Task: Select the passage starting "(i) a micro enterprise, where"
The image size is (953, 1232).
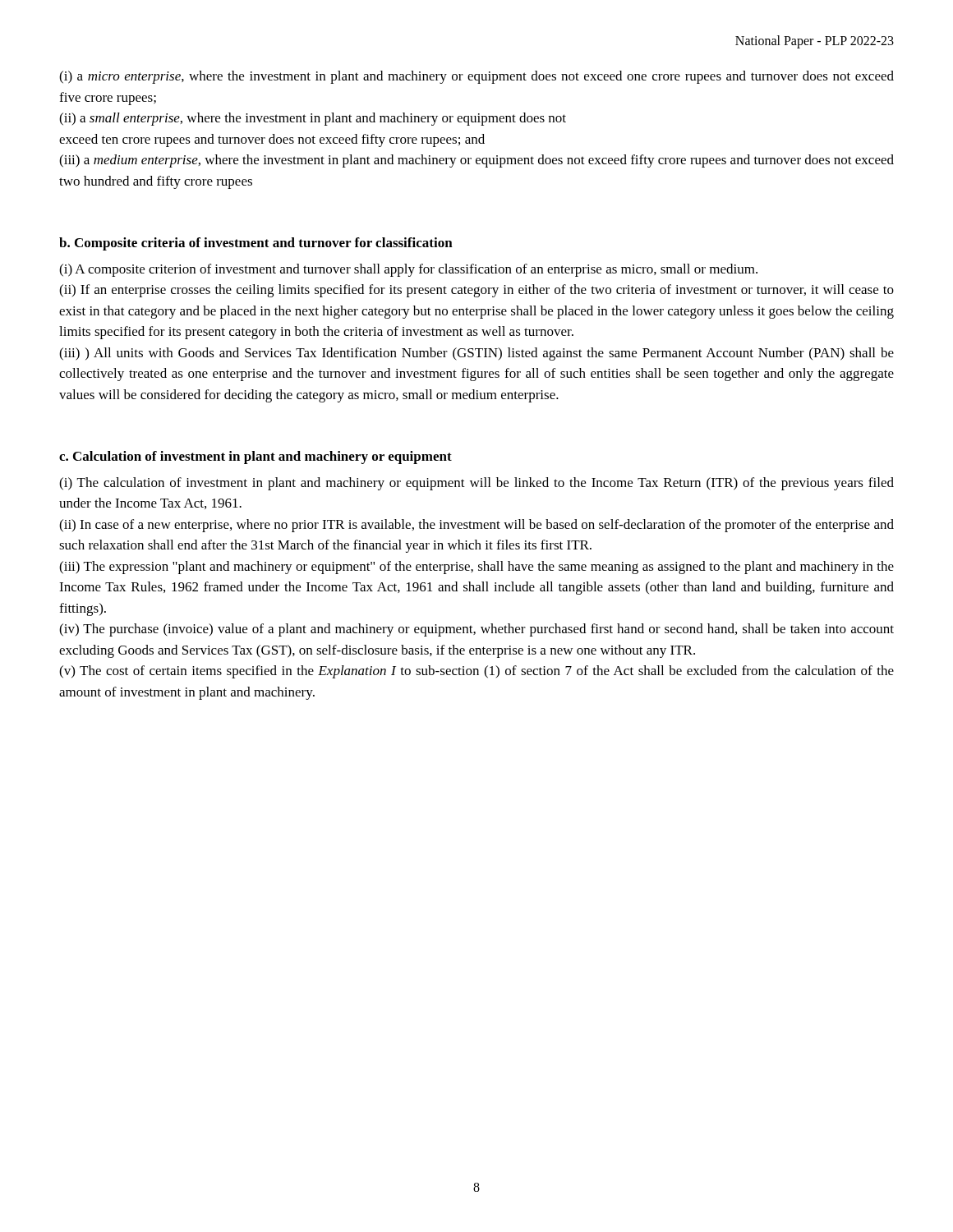Action: coord(476,128)
